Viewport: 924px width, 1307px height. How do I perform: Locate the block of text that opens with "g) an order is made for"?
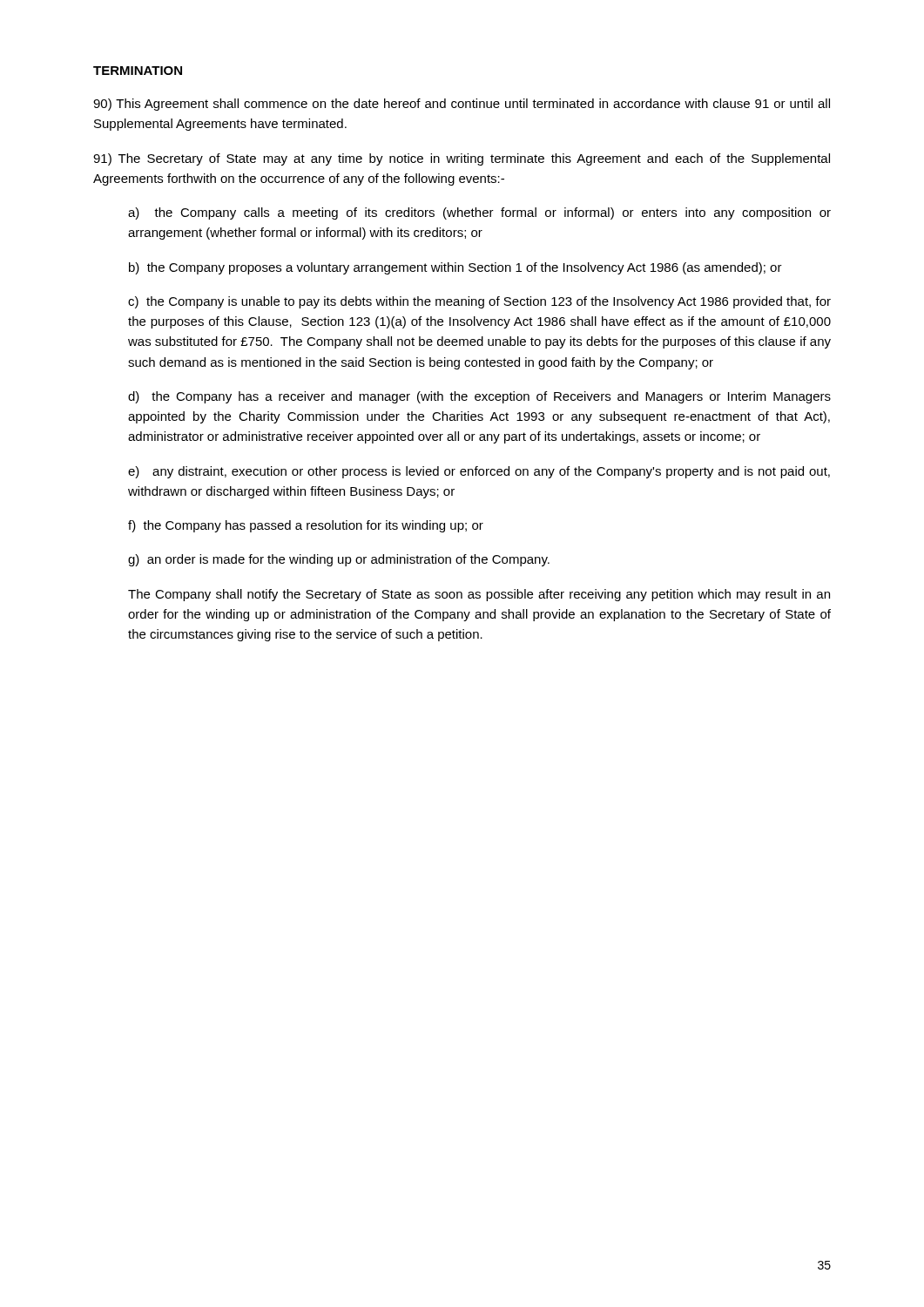click(x=339, y=559)
